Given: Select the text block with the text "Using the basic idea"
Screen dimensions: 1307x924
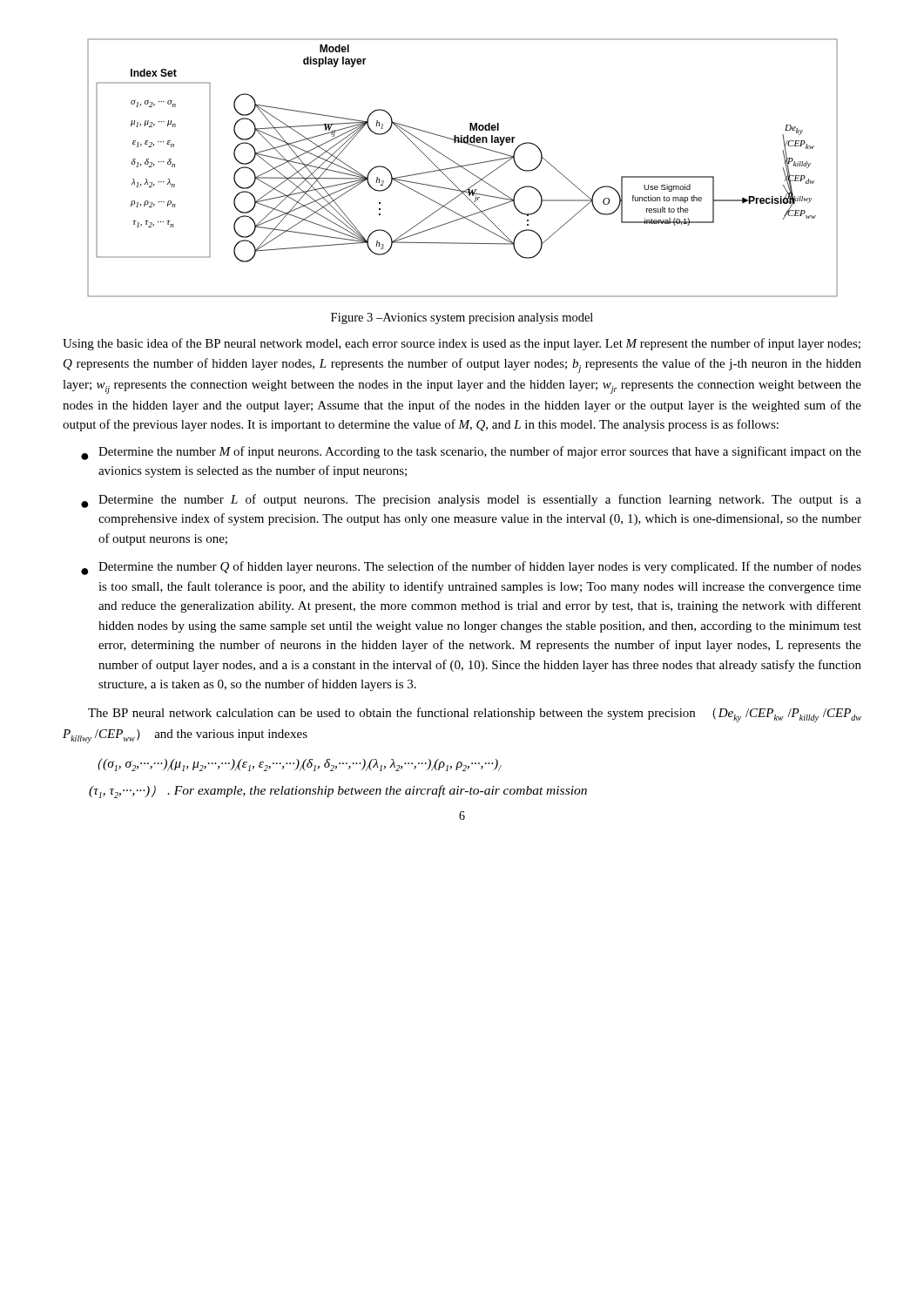Looking at the screenshot, I should [x=462, y=384].
